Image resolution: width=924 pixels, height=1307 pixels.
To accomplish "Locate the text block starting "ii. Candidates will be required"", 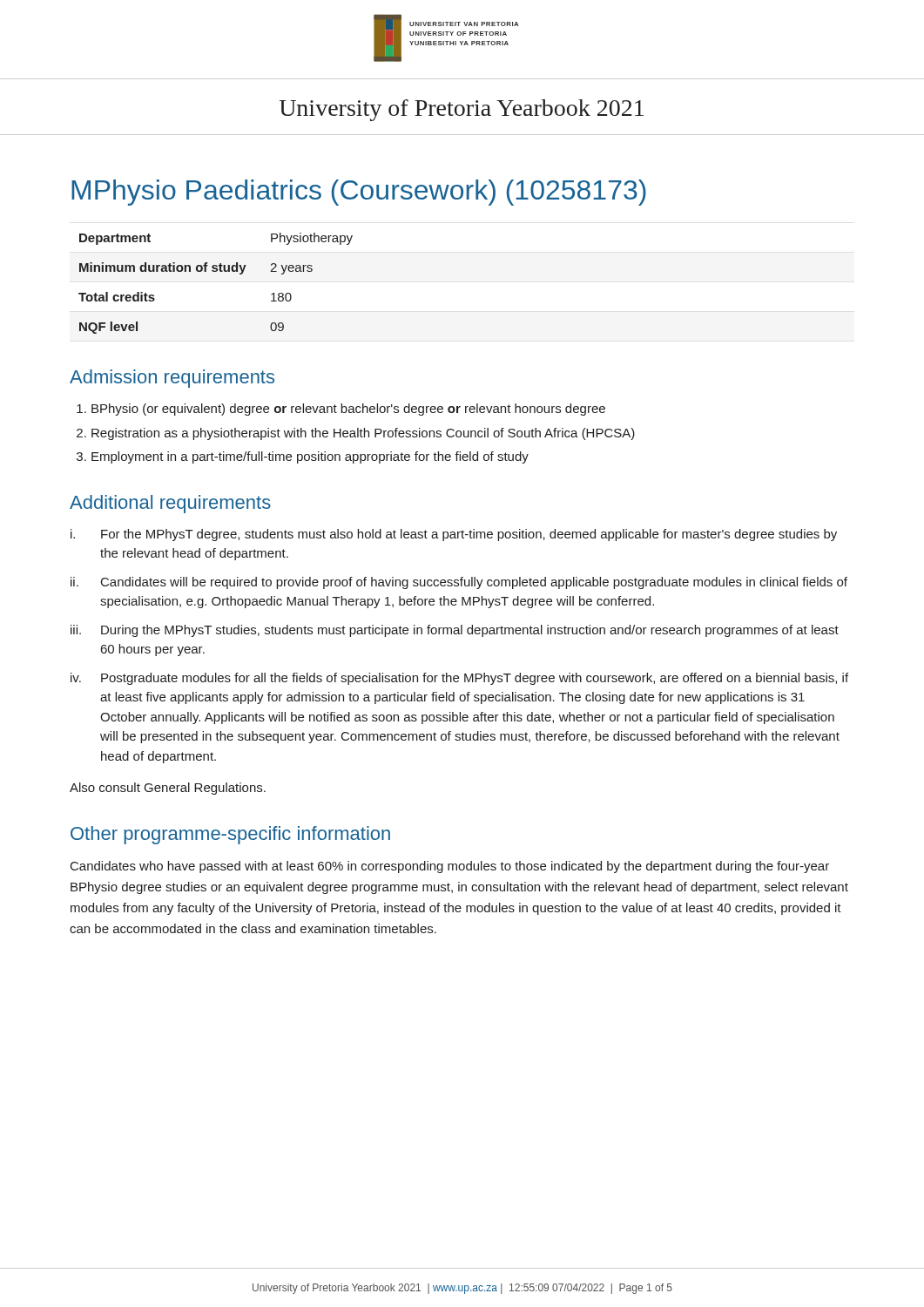I will point(462,592).
